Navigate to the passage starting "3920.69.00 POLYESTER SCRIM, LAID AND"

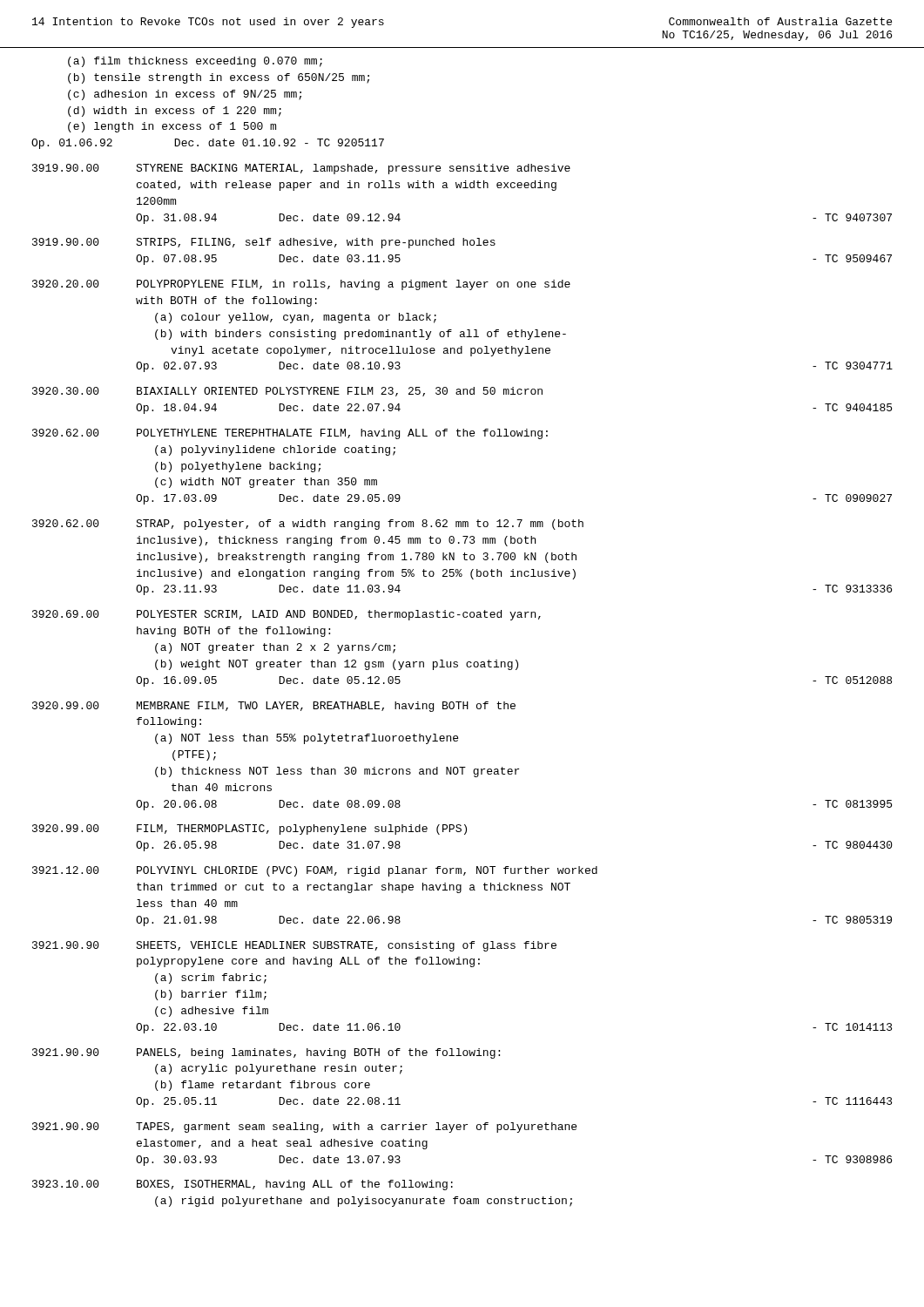[287, 615]
